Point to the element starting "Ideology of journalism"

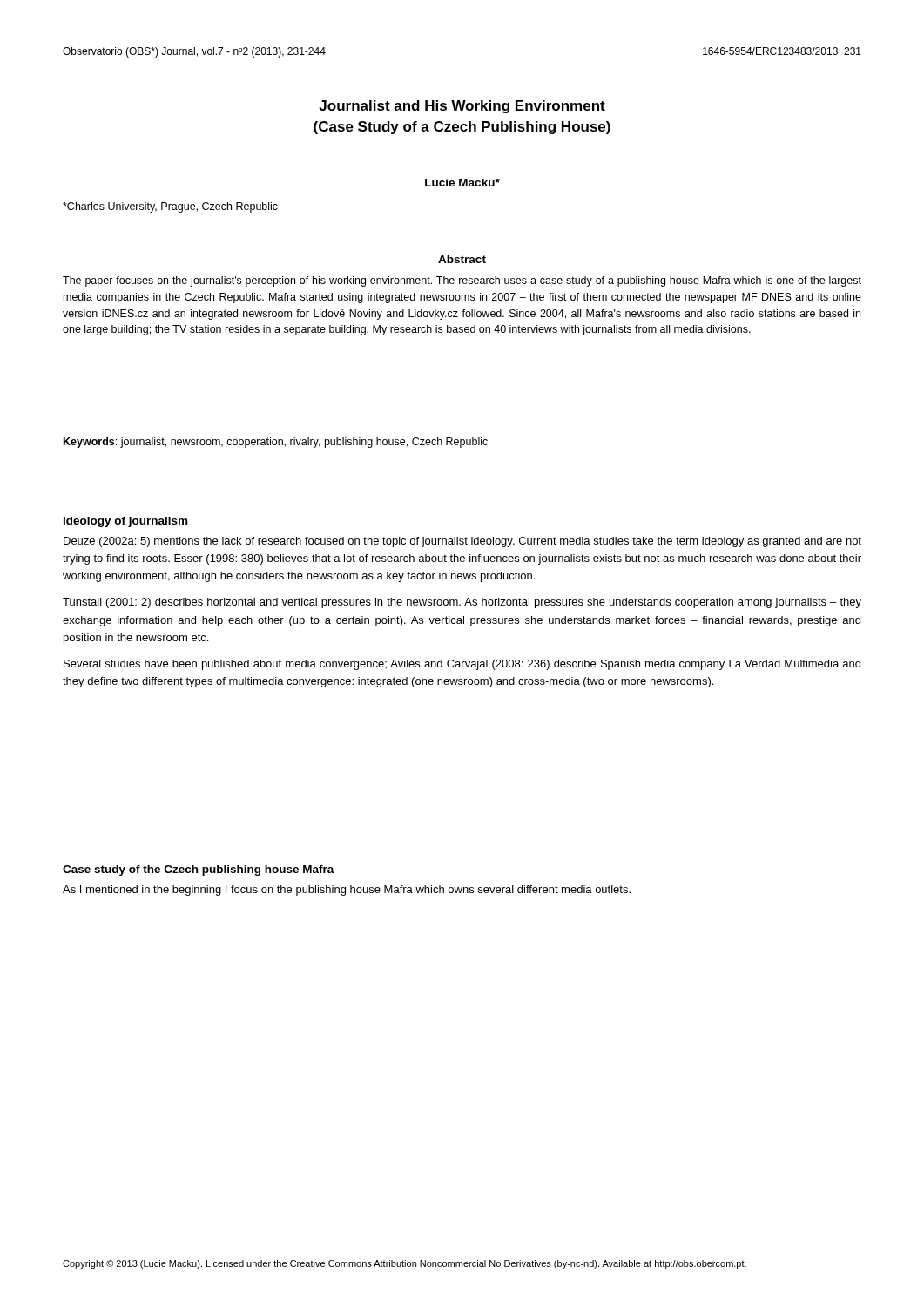[x=125, y=521]
